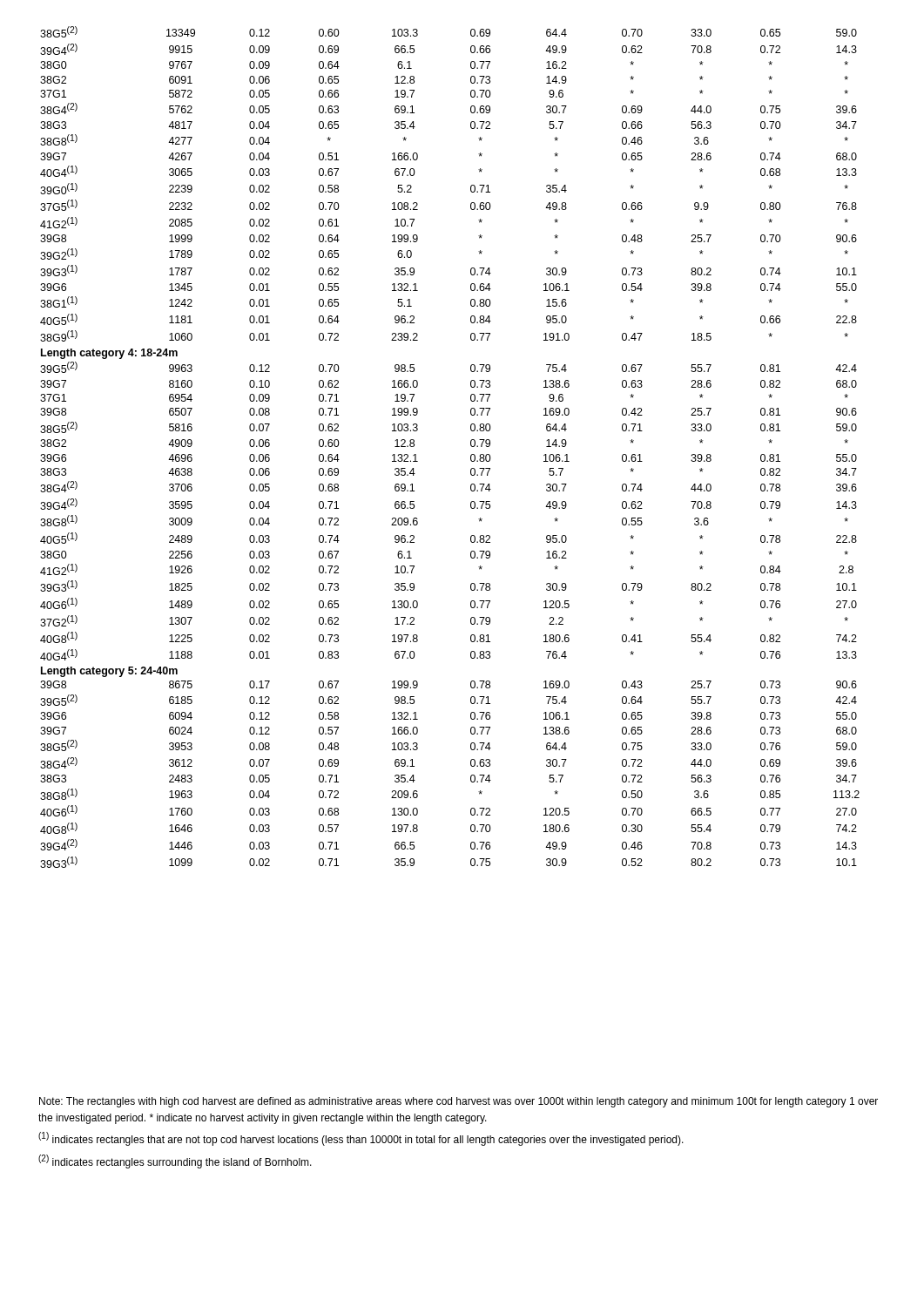
Task: Select the table that reads "41G2 (1)"
Action: [463, 448]
